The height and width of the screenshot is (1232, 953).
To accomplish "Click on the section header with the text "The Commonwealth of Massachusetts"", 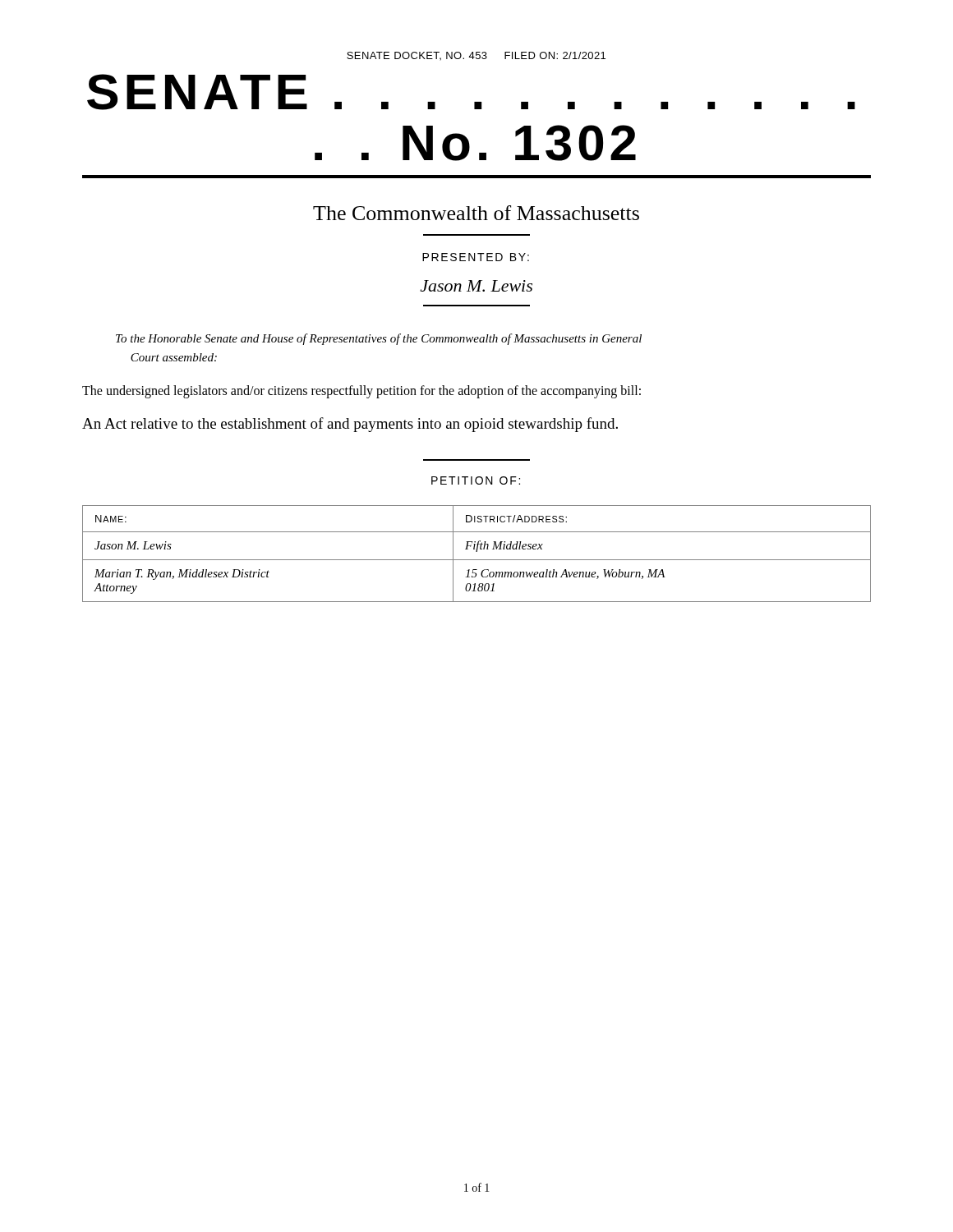I will pos(476,213).
